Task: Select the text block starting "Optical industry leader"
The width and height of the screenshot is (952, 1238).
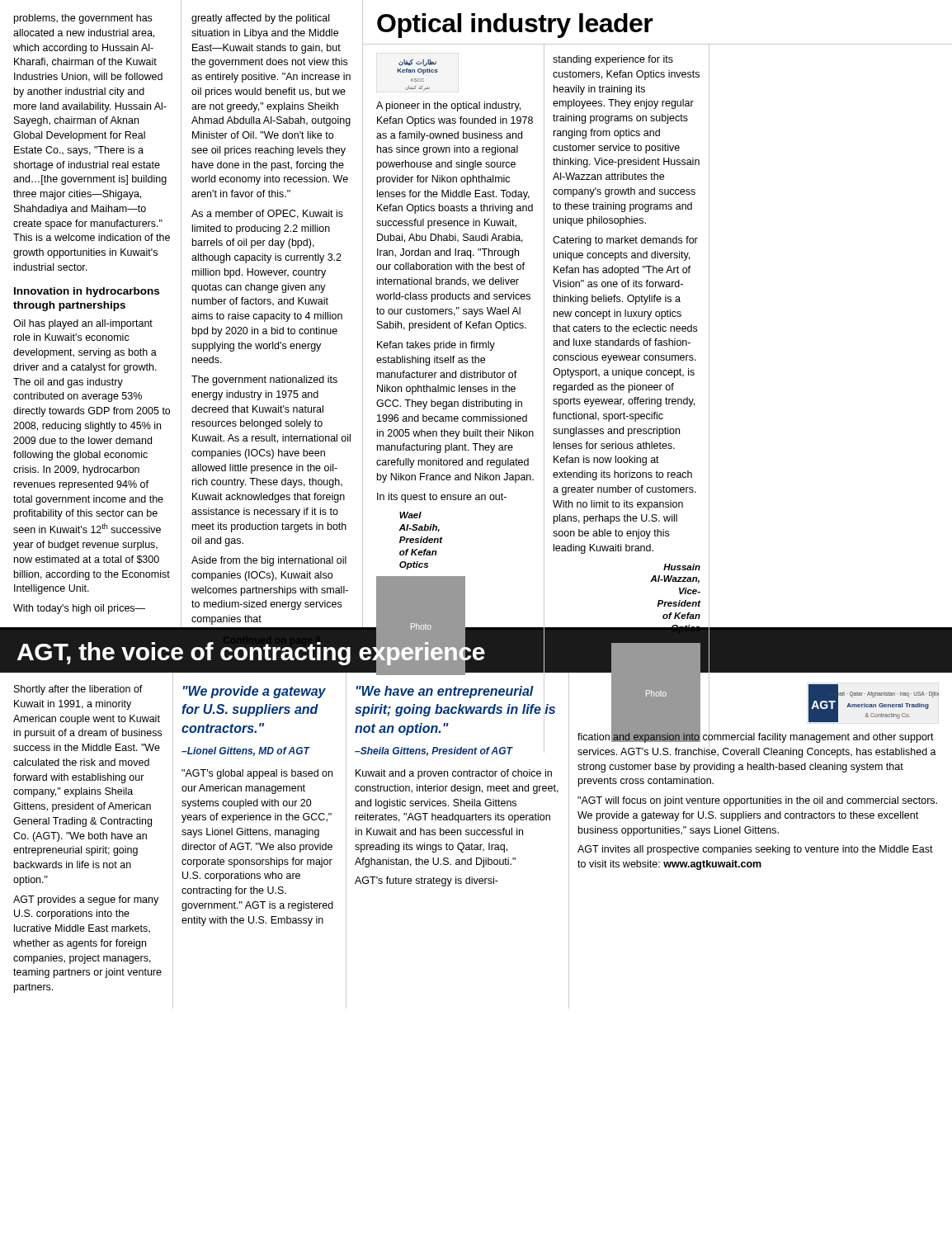Action: click(657, 24)
